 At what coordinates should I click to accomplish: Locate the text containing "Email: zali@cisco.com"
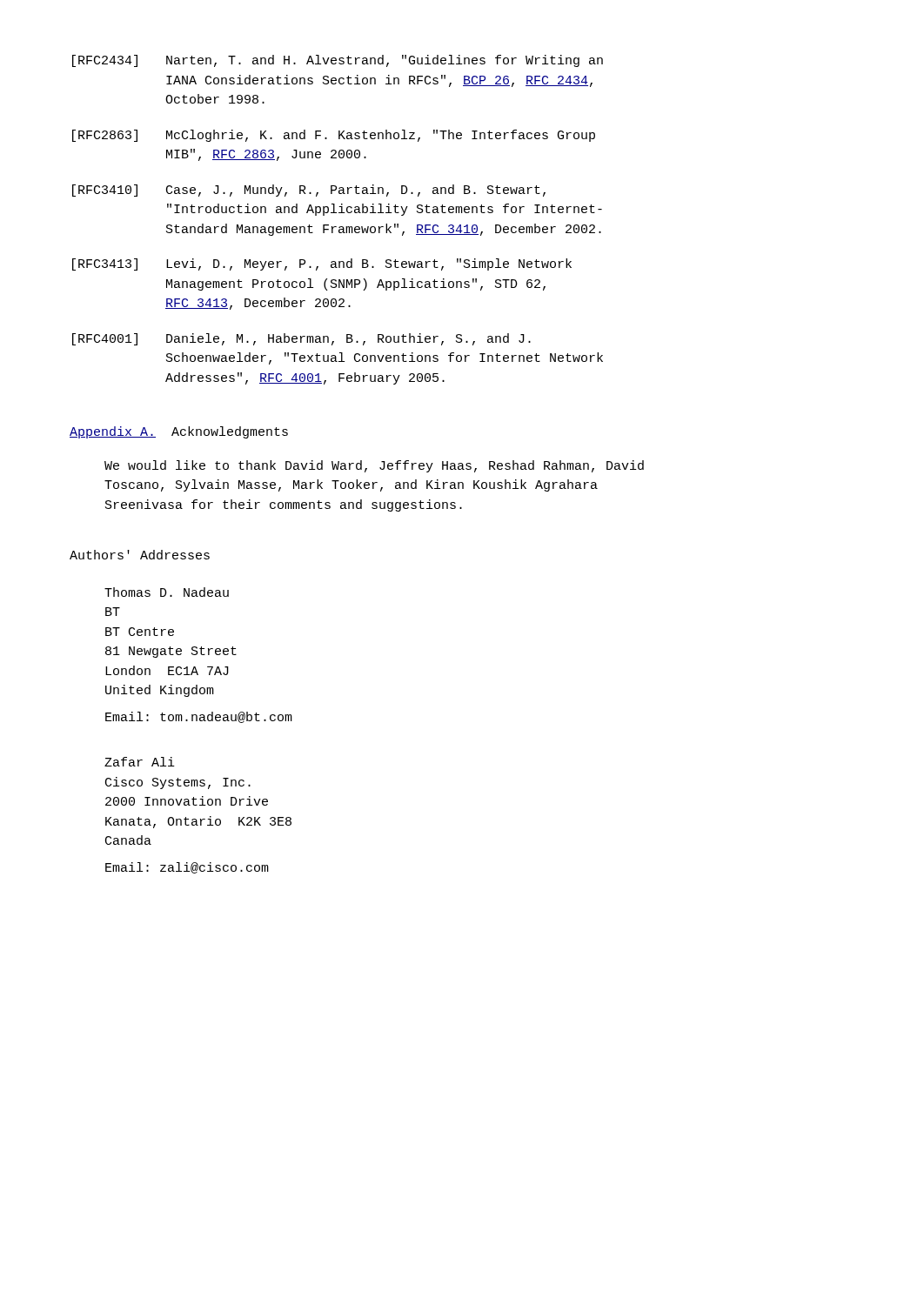coord(187,868)
